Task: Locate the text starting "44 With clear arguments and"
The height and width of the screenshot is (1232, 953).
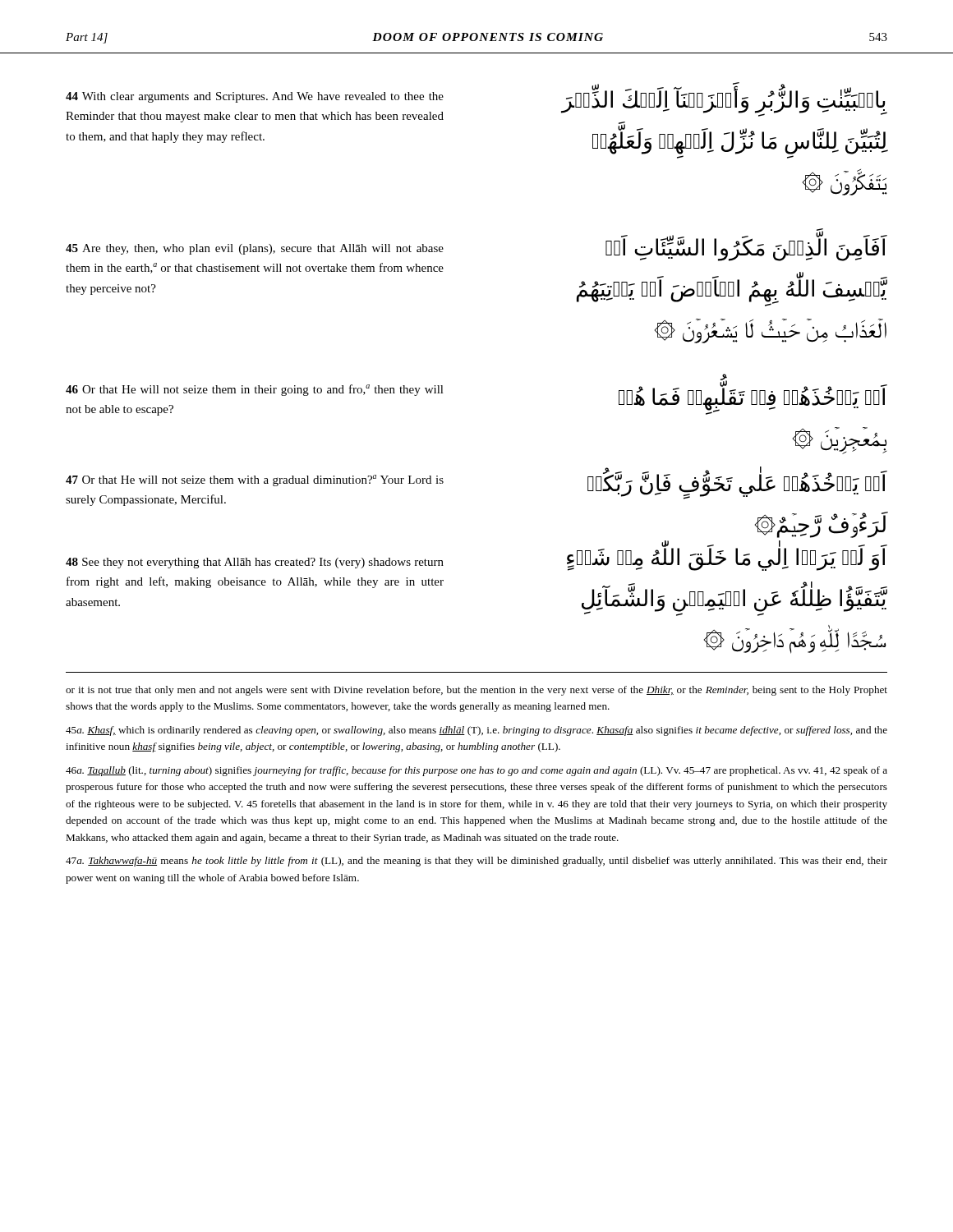Action: (x=255, y=116)
